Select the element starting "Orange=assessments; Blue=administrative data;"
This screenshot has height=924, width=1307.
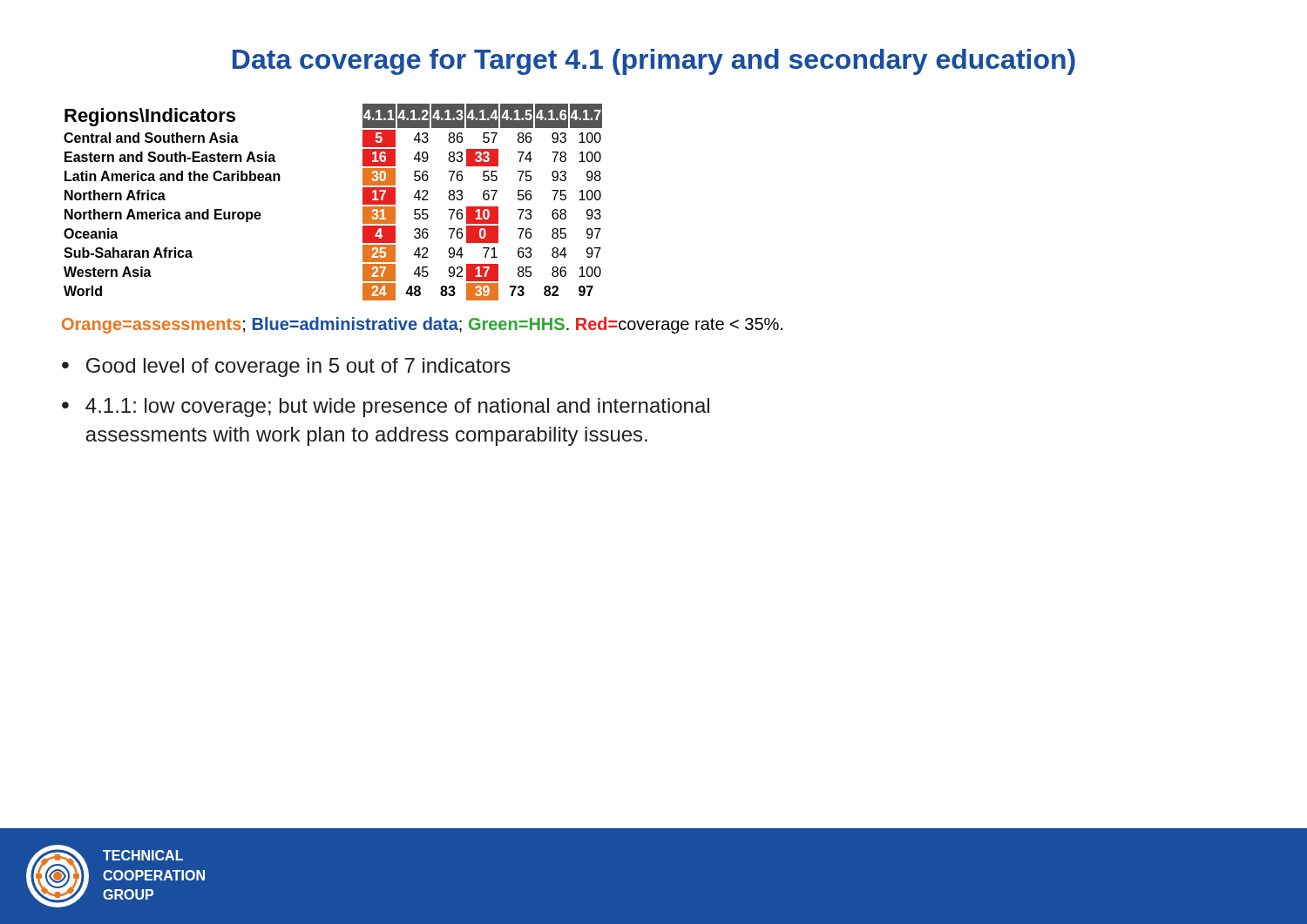[x=654, y=324]
